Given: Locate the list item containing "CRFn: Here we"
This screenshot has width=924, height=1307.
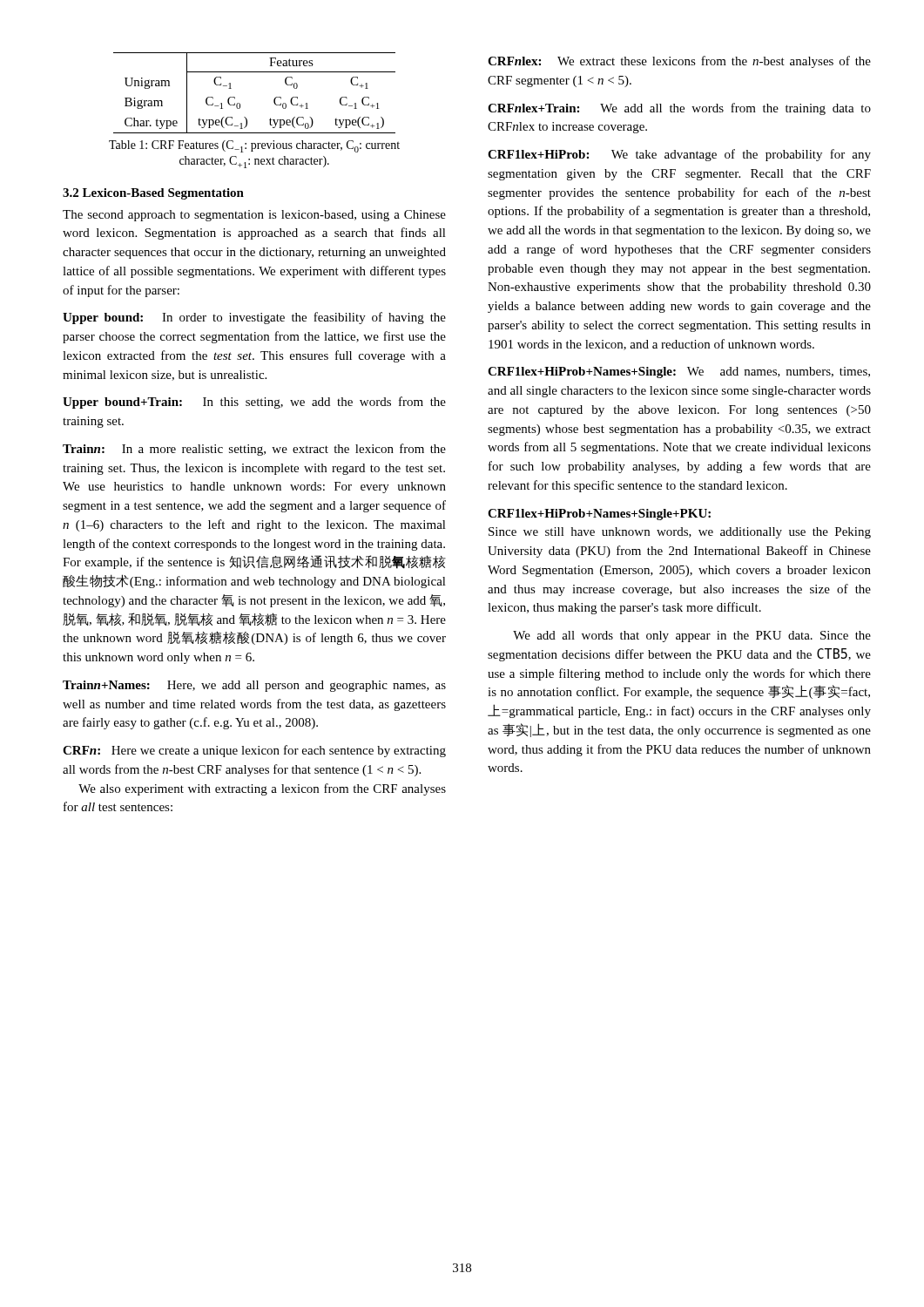Looking at the screenshot, I should (254, 779).
